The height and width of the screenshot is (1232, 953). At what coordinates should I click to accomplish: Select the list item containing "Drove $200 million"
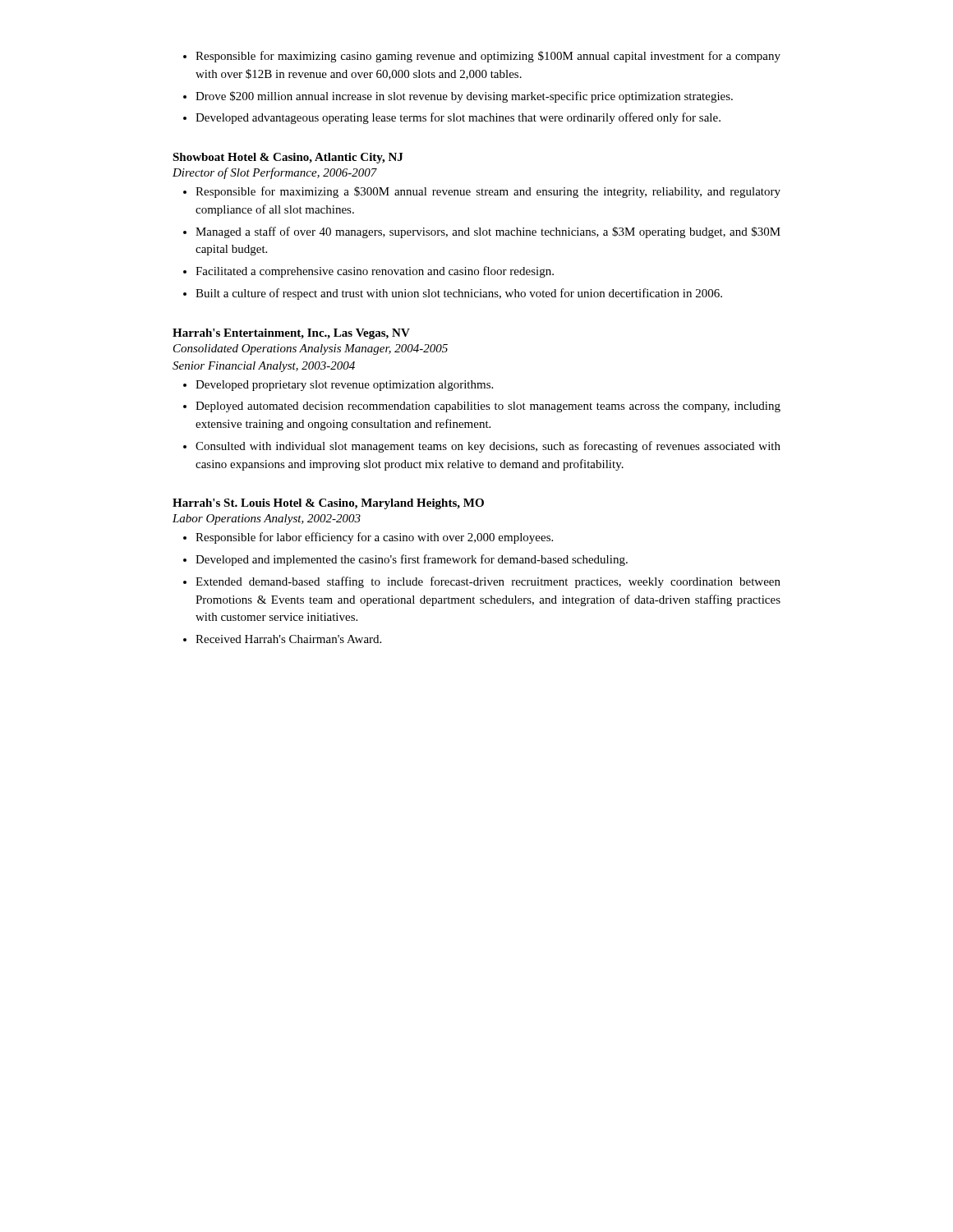click(488, 96)
